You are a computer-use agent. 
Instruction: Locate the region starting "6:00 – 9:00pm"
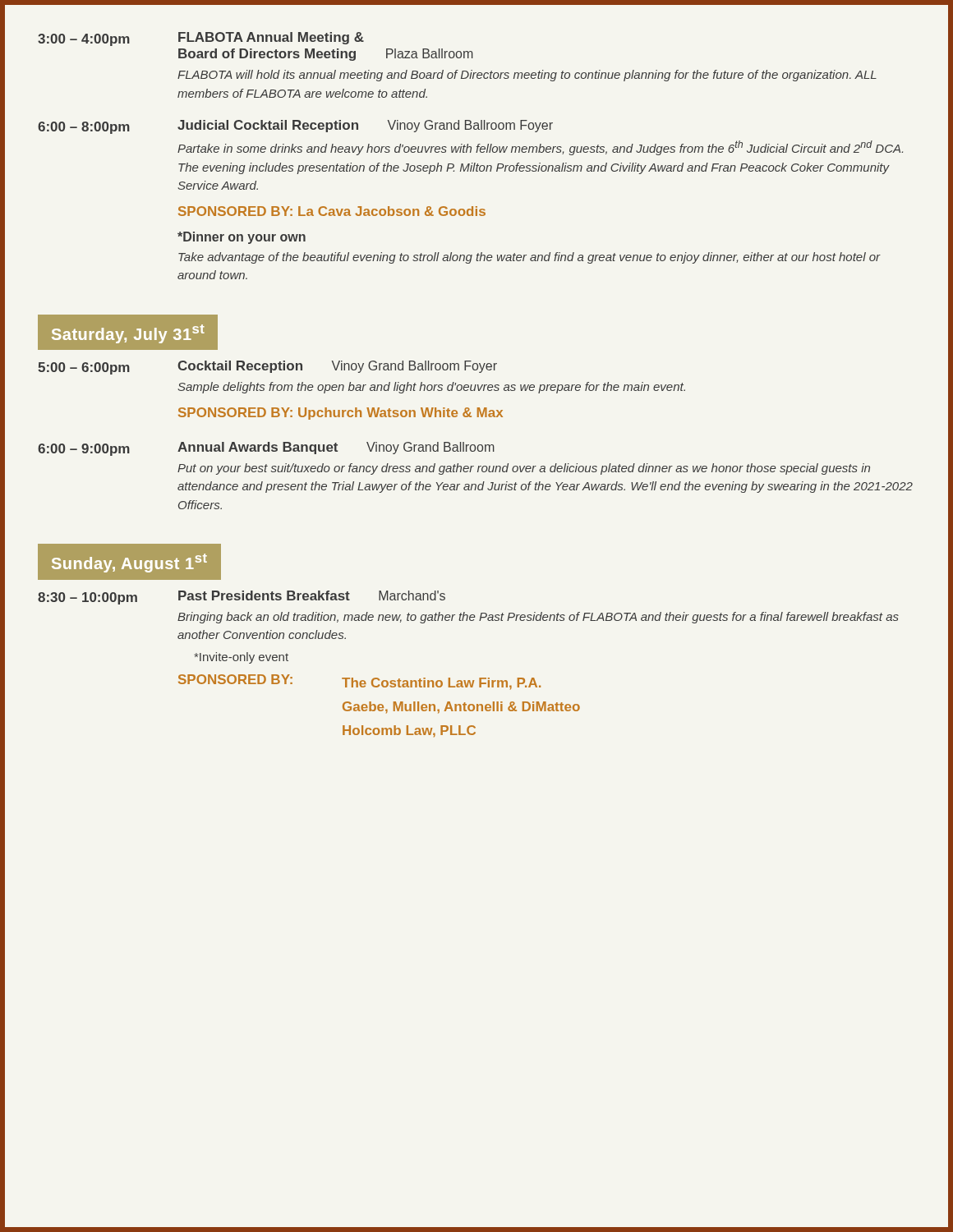[476, 477]
